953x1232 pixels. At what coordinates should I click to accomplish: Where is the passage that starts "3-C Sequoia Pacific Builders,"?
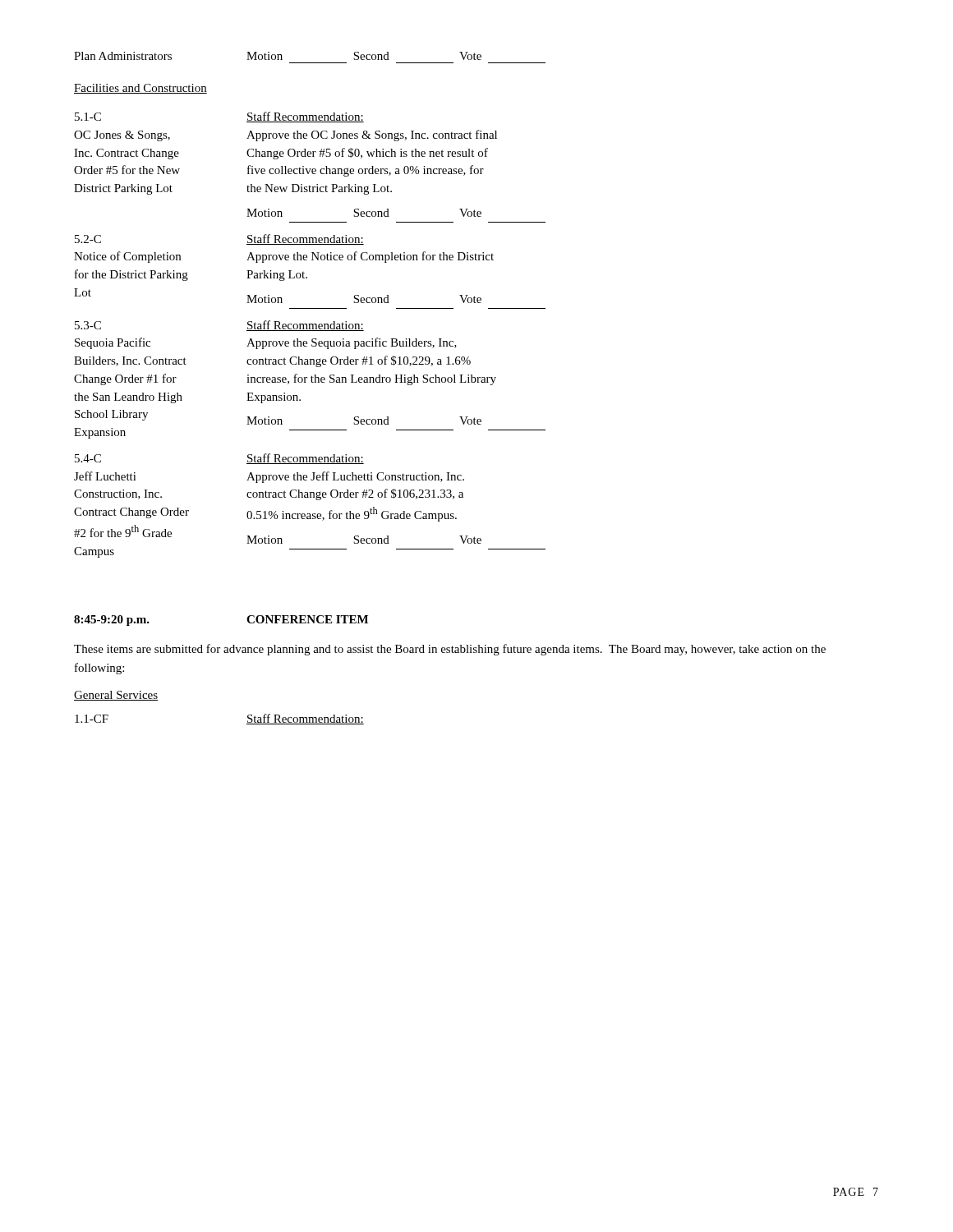point(130,378)
